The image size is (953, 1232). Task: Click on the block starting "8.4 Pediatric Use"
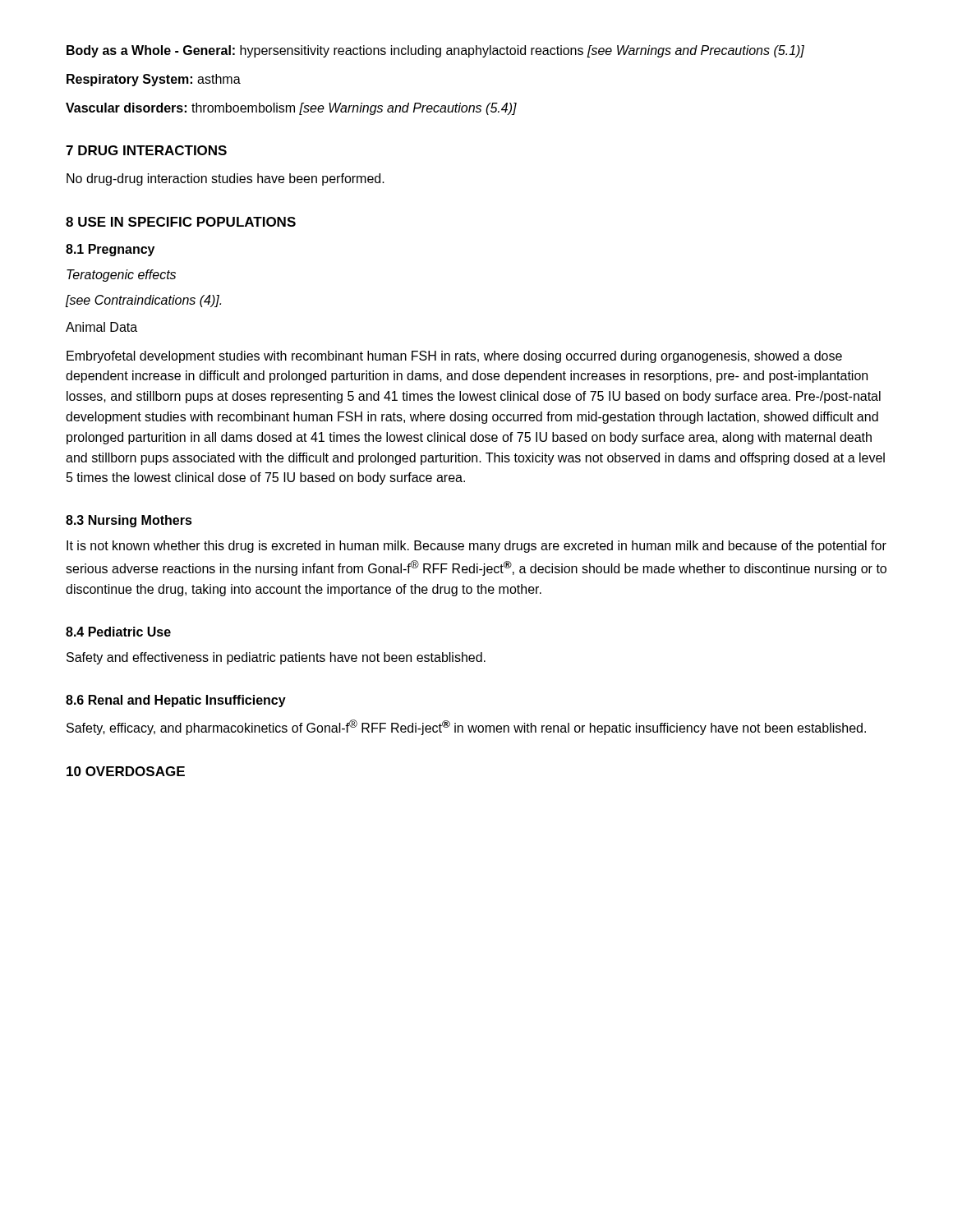(118, 632)
